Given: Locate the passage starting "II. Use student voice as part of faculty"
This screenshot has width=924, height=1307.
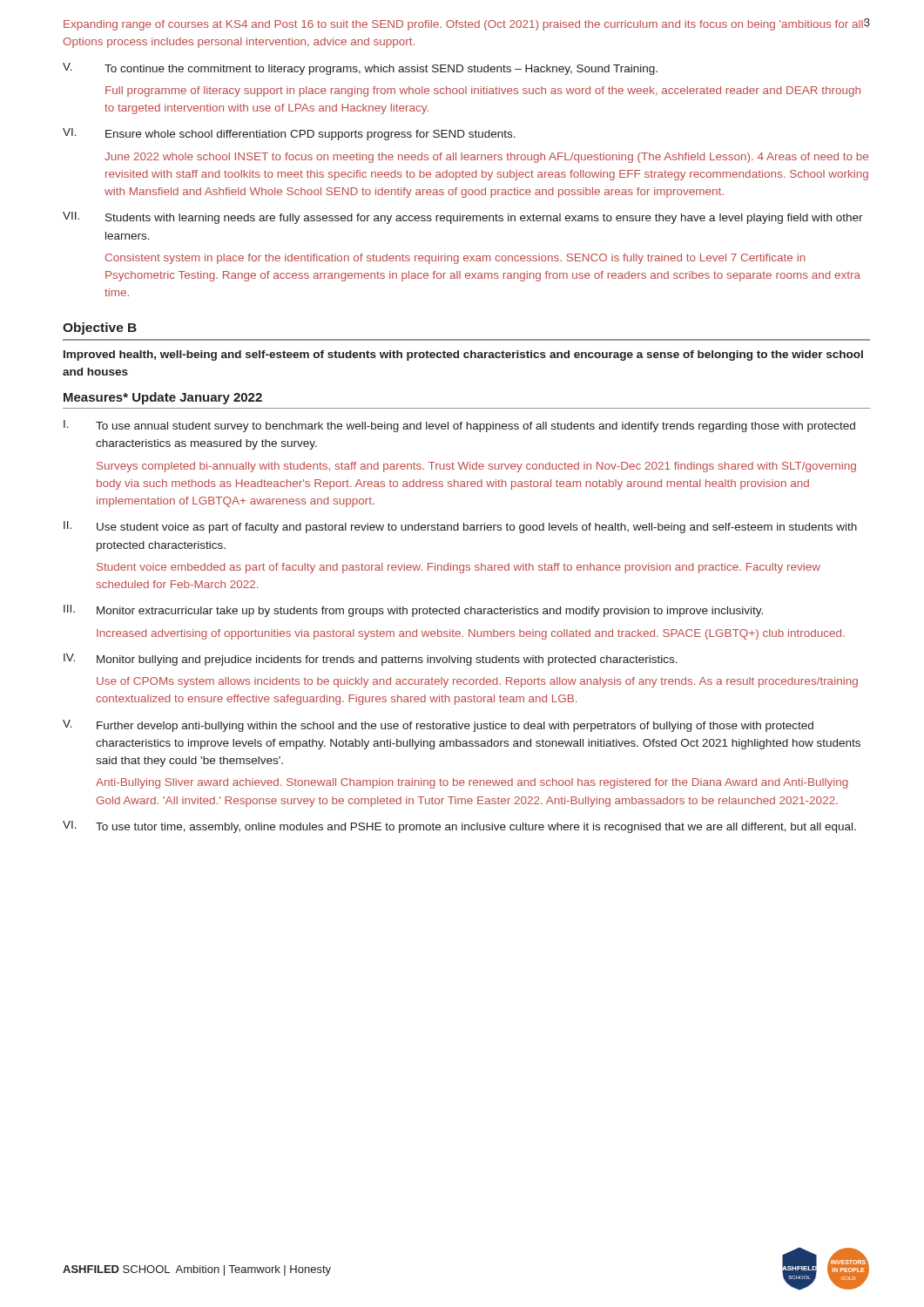Looking at the screenshot, I should point(466,536).
